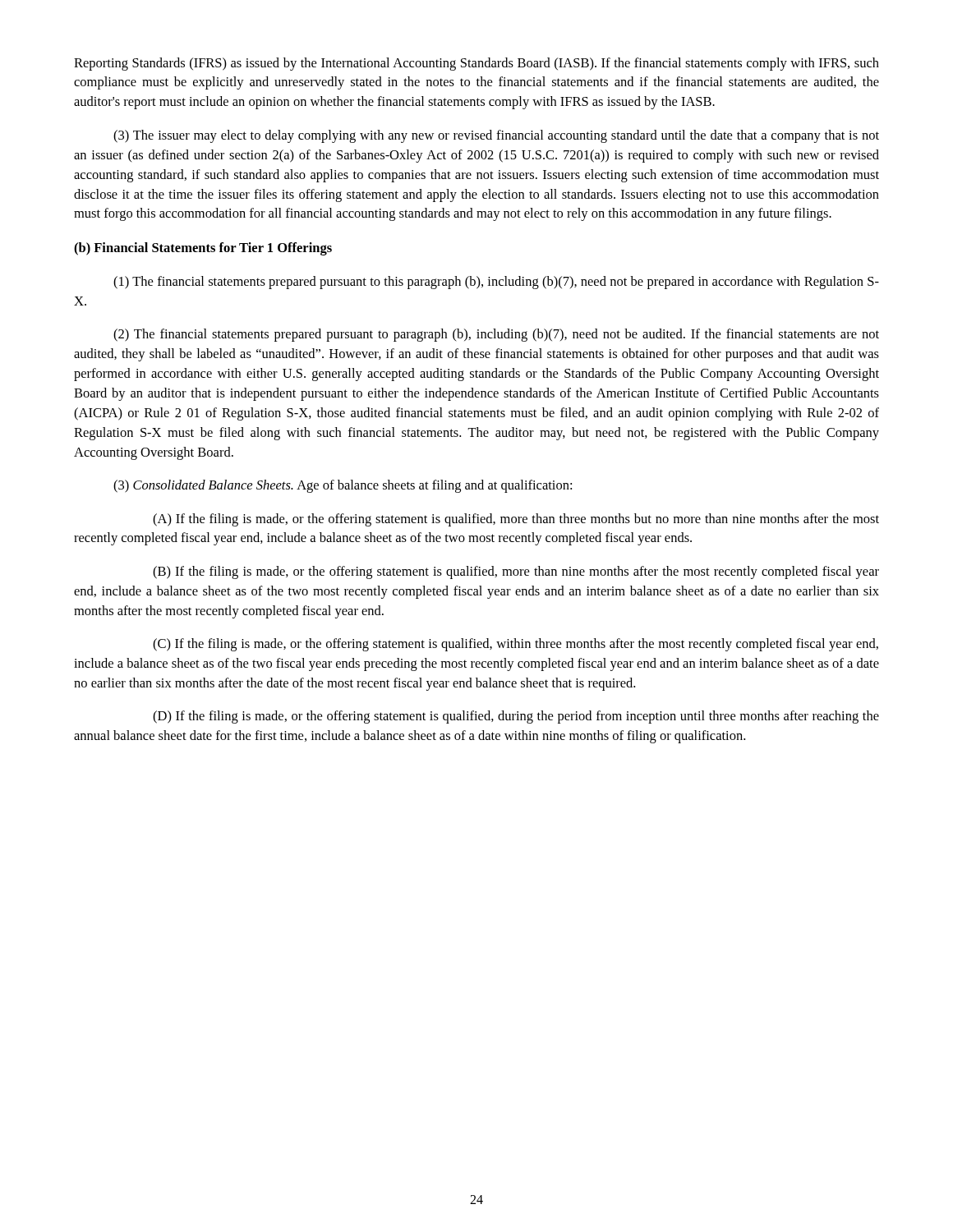Where is the passage that starts "Reporting Standards (IFRS) as issued by the International"?

coord(476,82)
